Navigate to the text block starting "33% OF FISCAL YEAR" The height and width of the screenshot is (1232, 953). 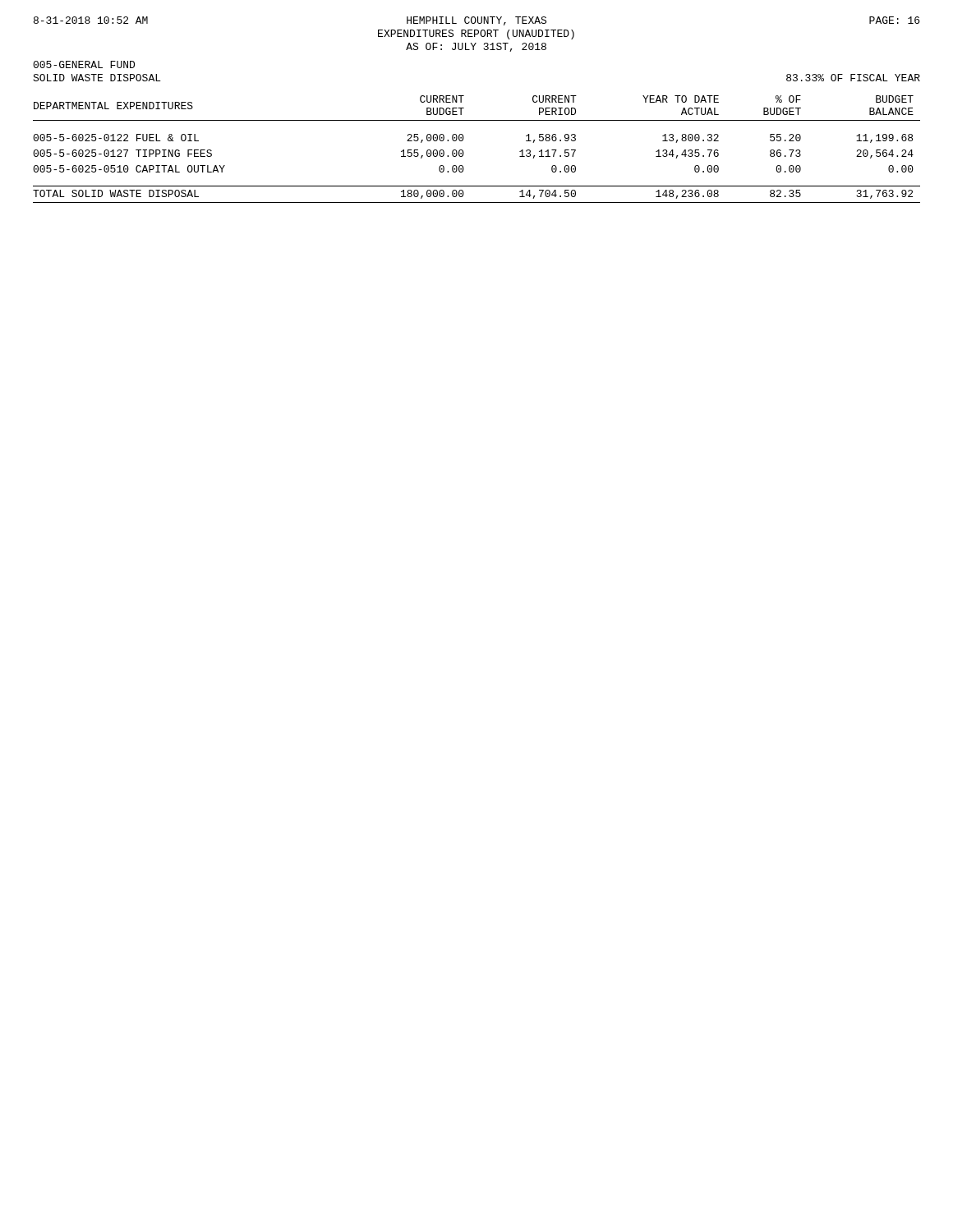(x=853, y=78)
